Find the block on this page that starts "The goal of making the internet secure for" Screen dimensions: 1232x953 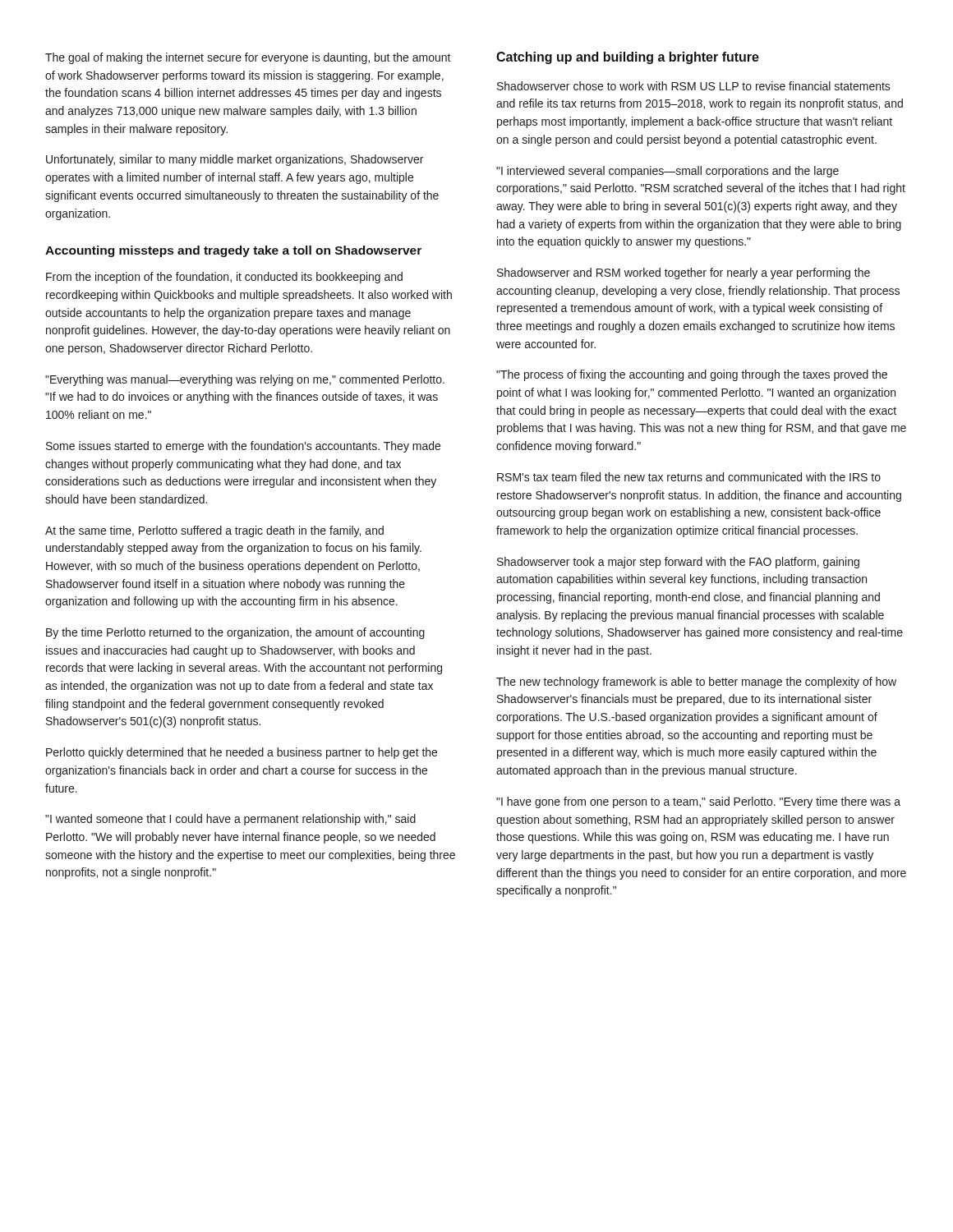pos(248,93)
